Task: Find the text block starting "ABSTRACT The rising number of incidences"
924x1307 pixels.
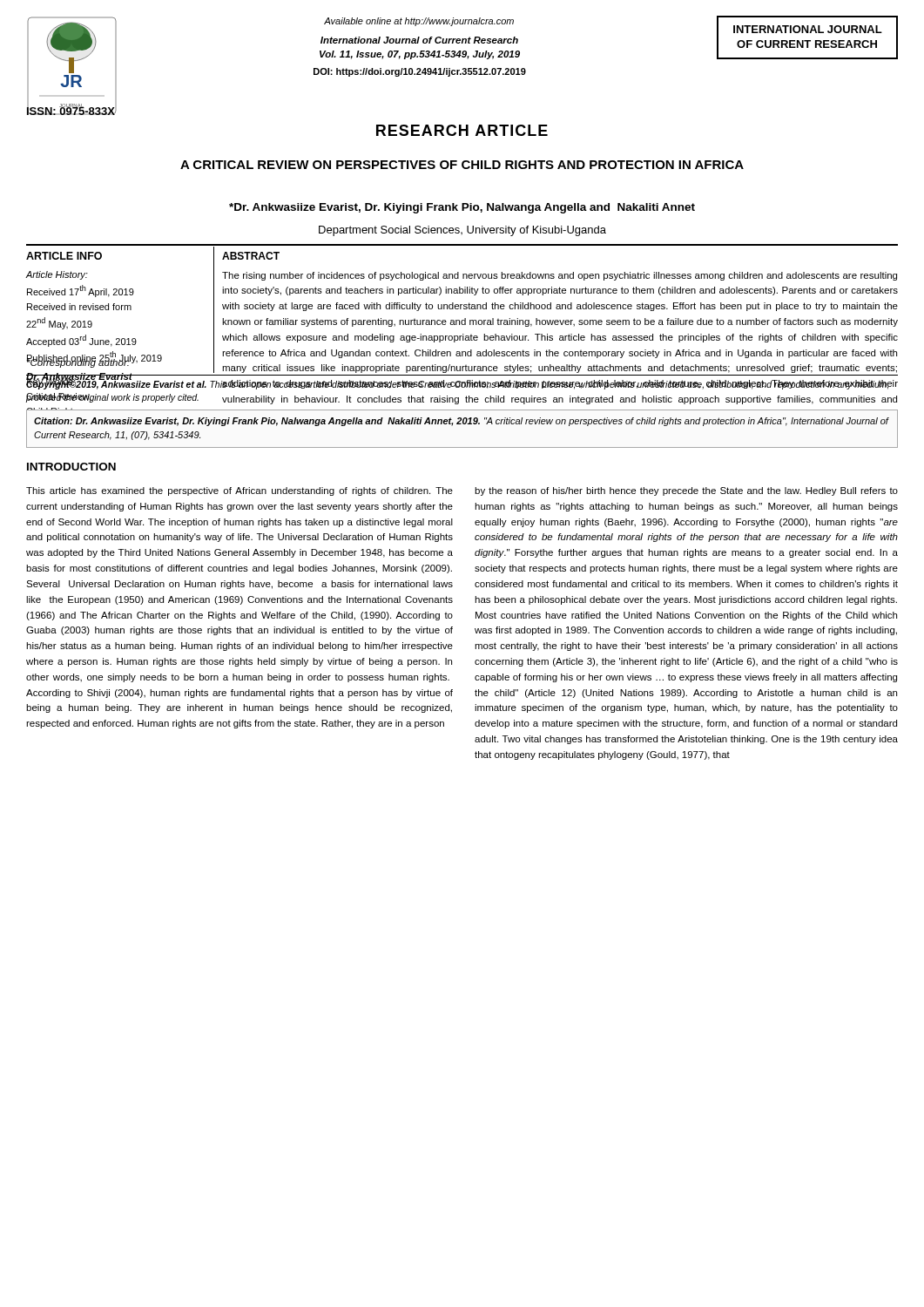Action: click(x=560, y=336)
